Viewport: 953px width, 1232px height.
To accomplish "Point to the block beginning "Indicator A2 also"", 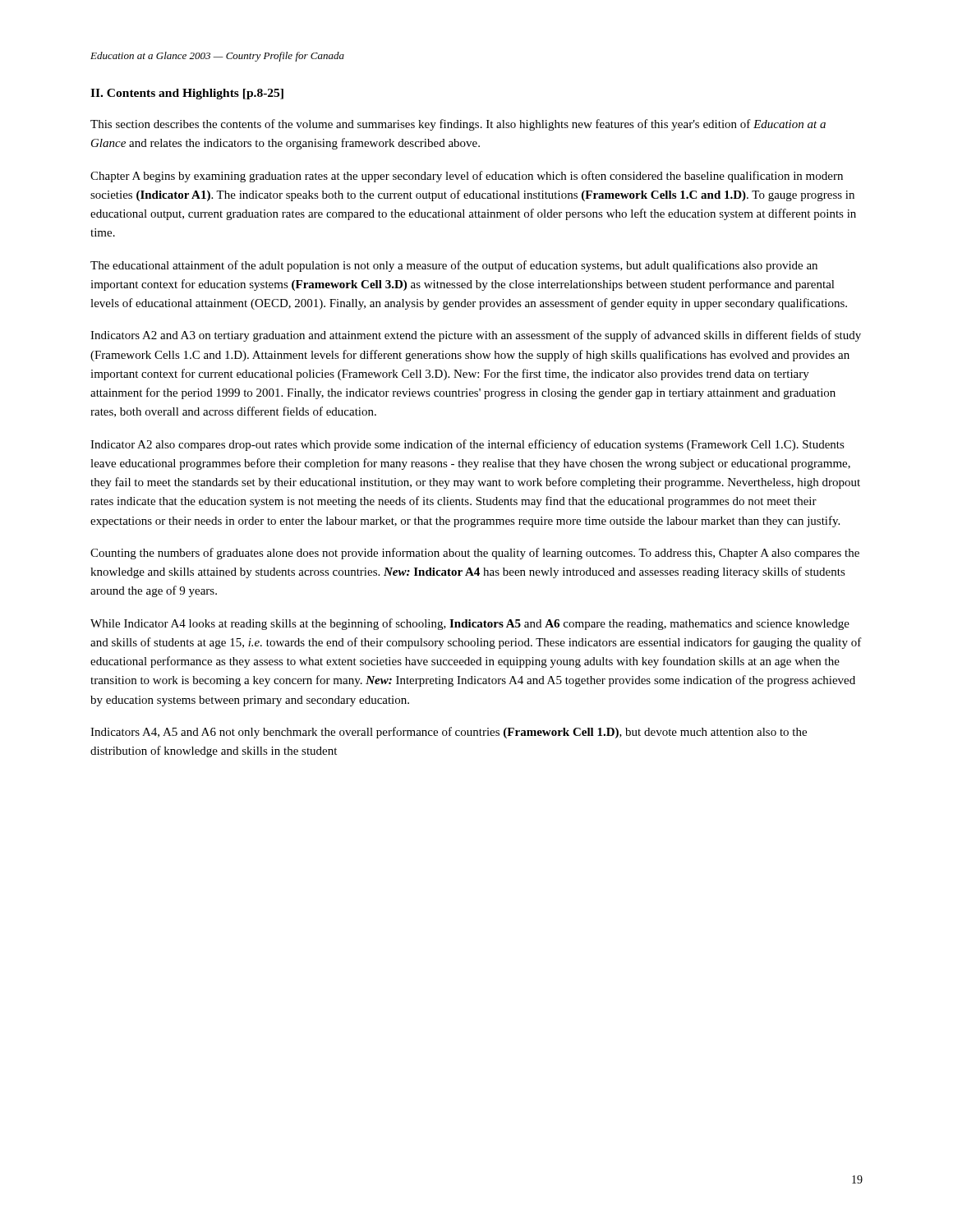I will (475, 482).
